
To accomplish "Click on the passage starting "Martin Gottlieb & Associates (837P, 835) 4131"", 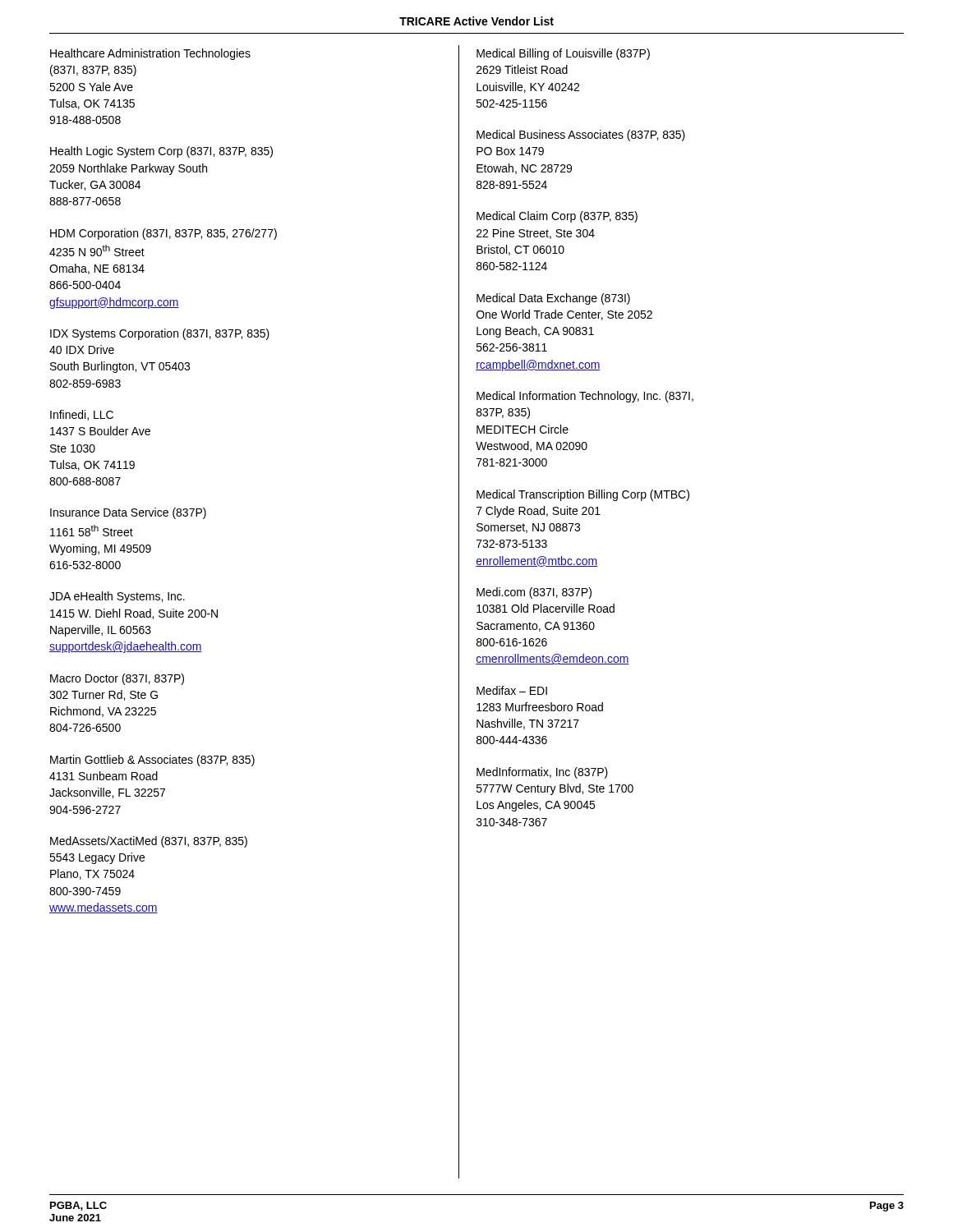I will tap(152, 761).
